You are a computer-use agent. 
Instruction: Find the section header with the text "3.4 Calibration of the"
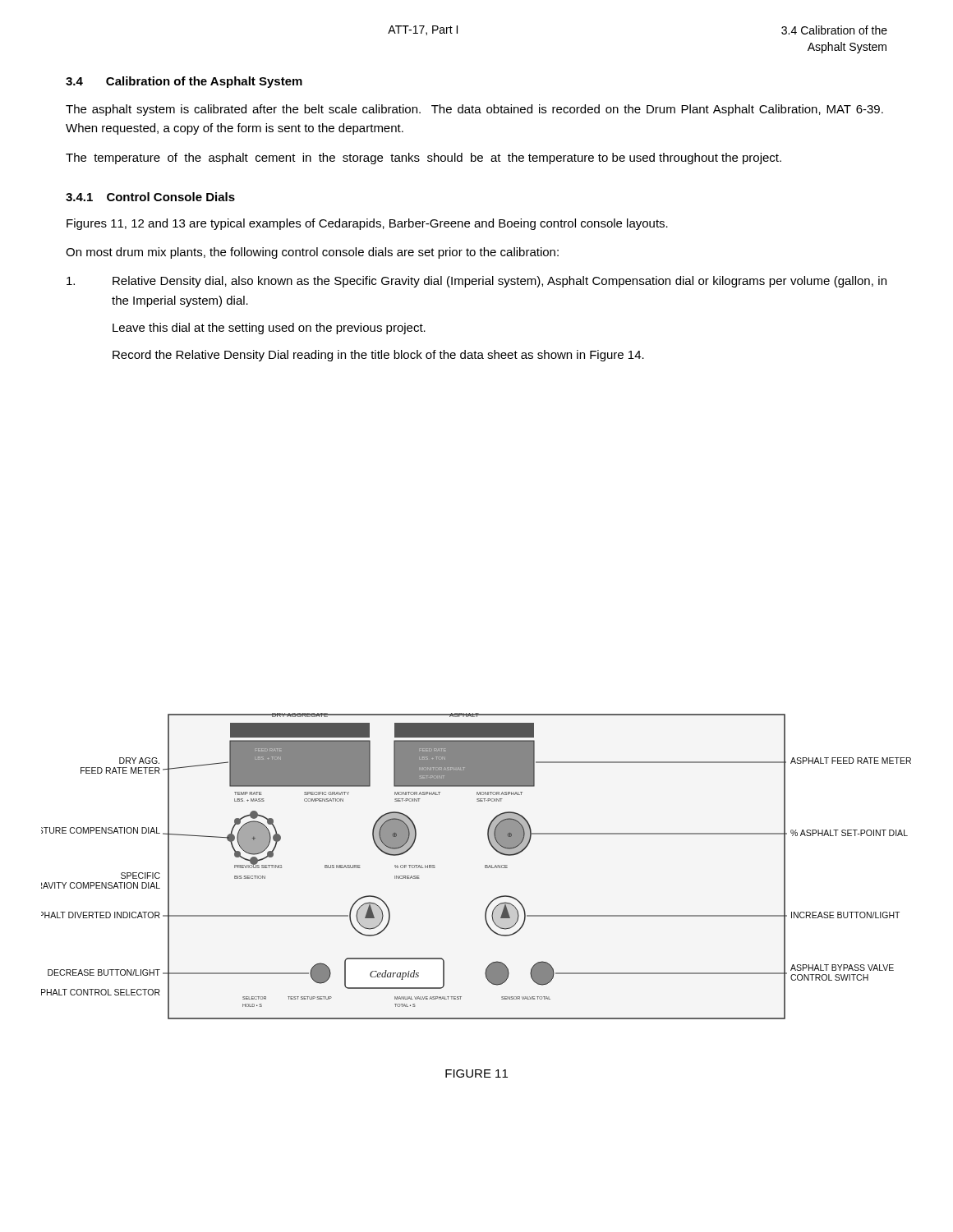pos(184,81)
